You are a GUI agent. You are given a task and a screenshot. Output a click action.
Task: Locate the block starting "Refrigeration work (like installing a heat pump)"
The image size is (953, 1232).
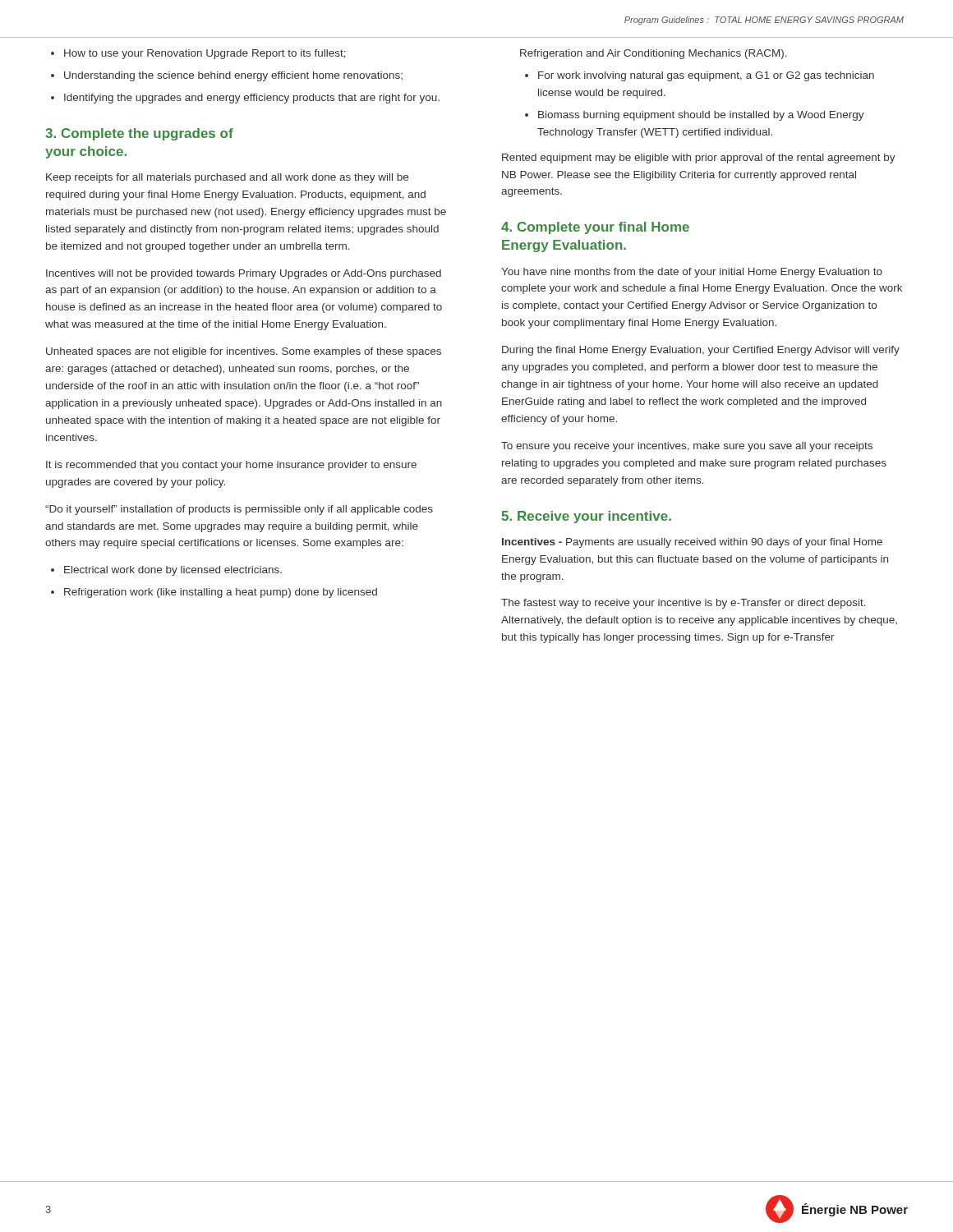pos(220,592)
